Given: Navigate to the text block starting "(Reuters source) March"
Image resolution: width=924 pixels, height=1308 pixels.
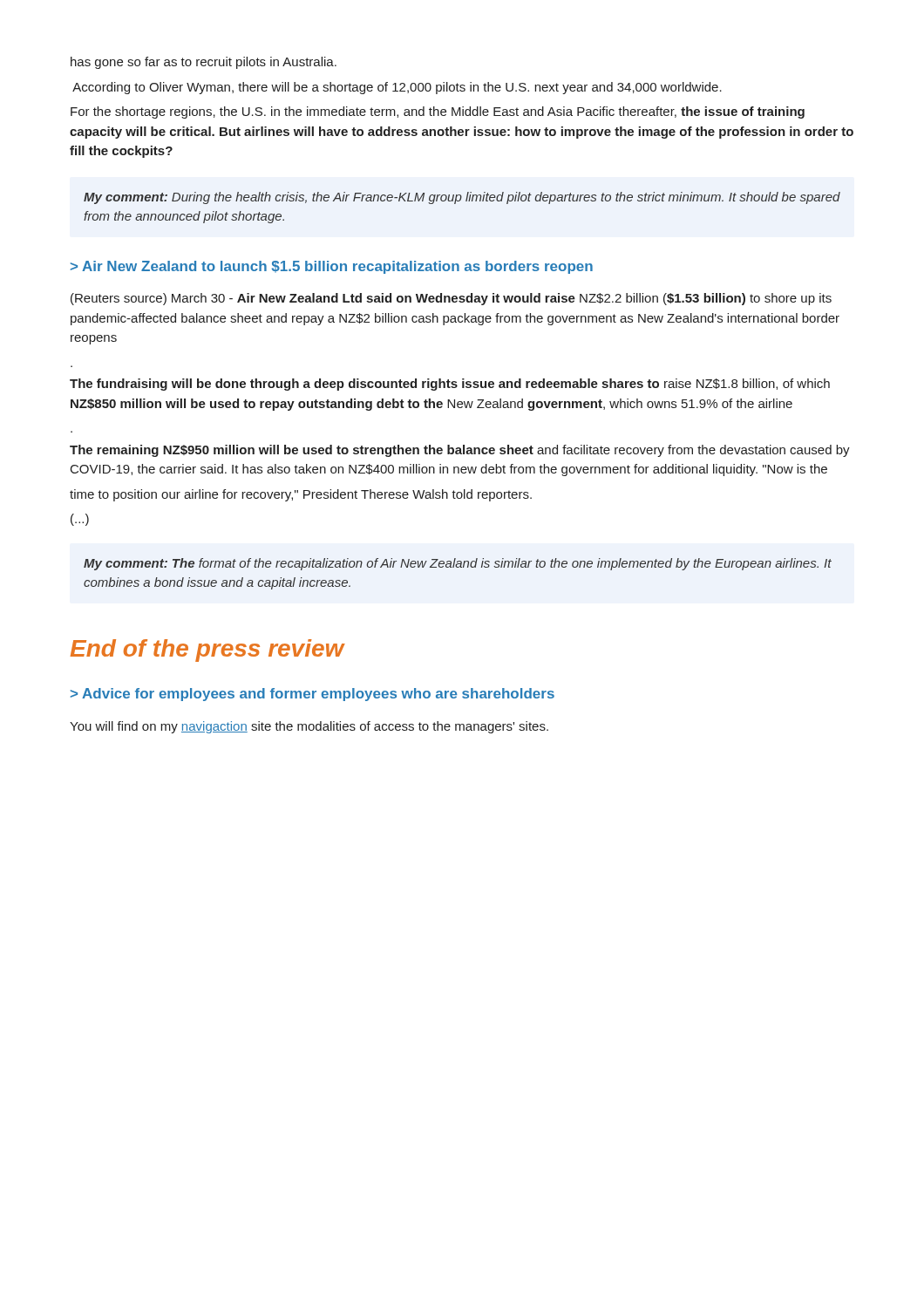Looking at the screenshot, I should click(x=462, y=318).
